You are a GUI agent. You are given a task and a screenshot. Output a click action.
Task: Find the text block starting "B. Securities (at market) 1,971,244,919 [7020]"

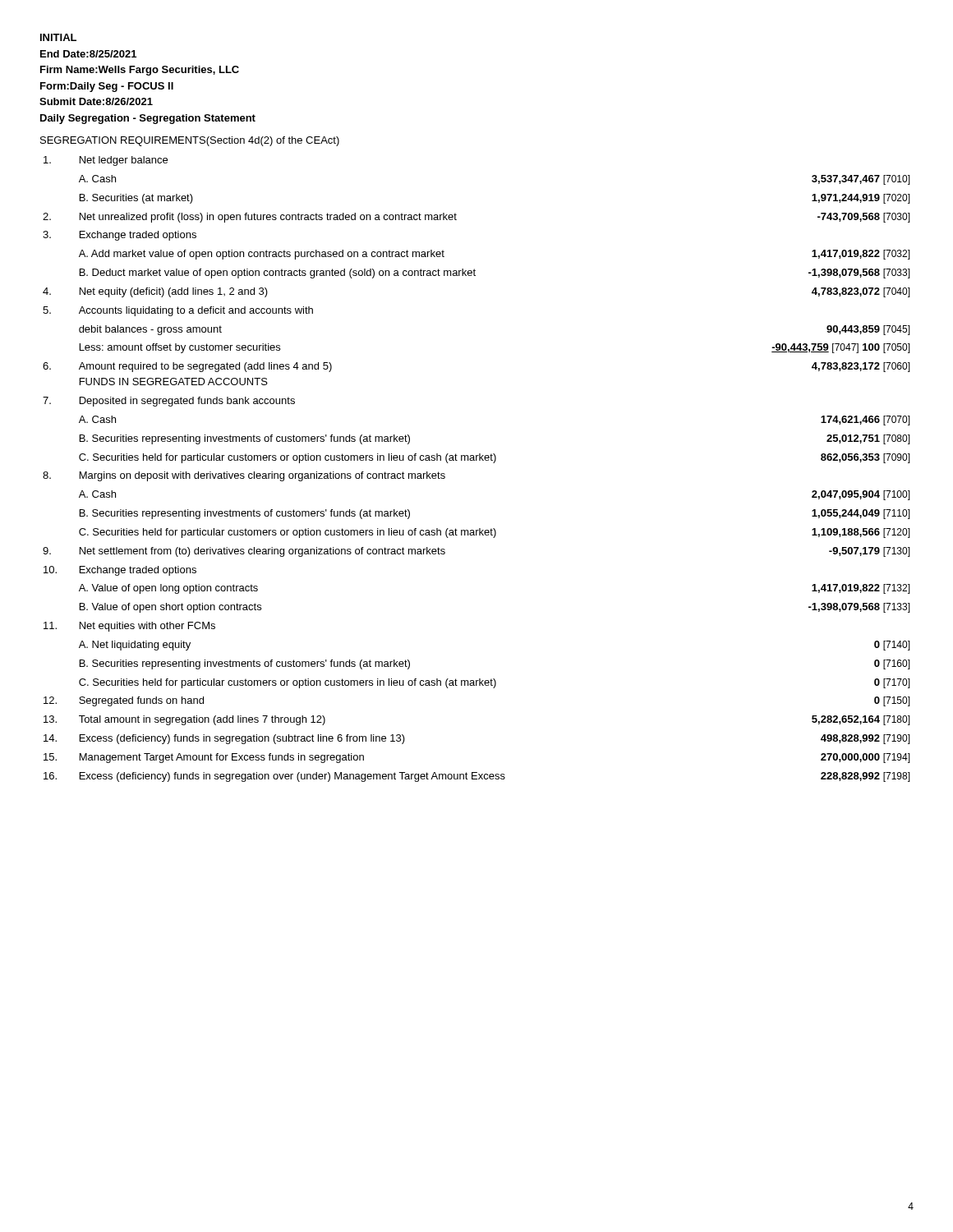[x=133, y=198]
